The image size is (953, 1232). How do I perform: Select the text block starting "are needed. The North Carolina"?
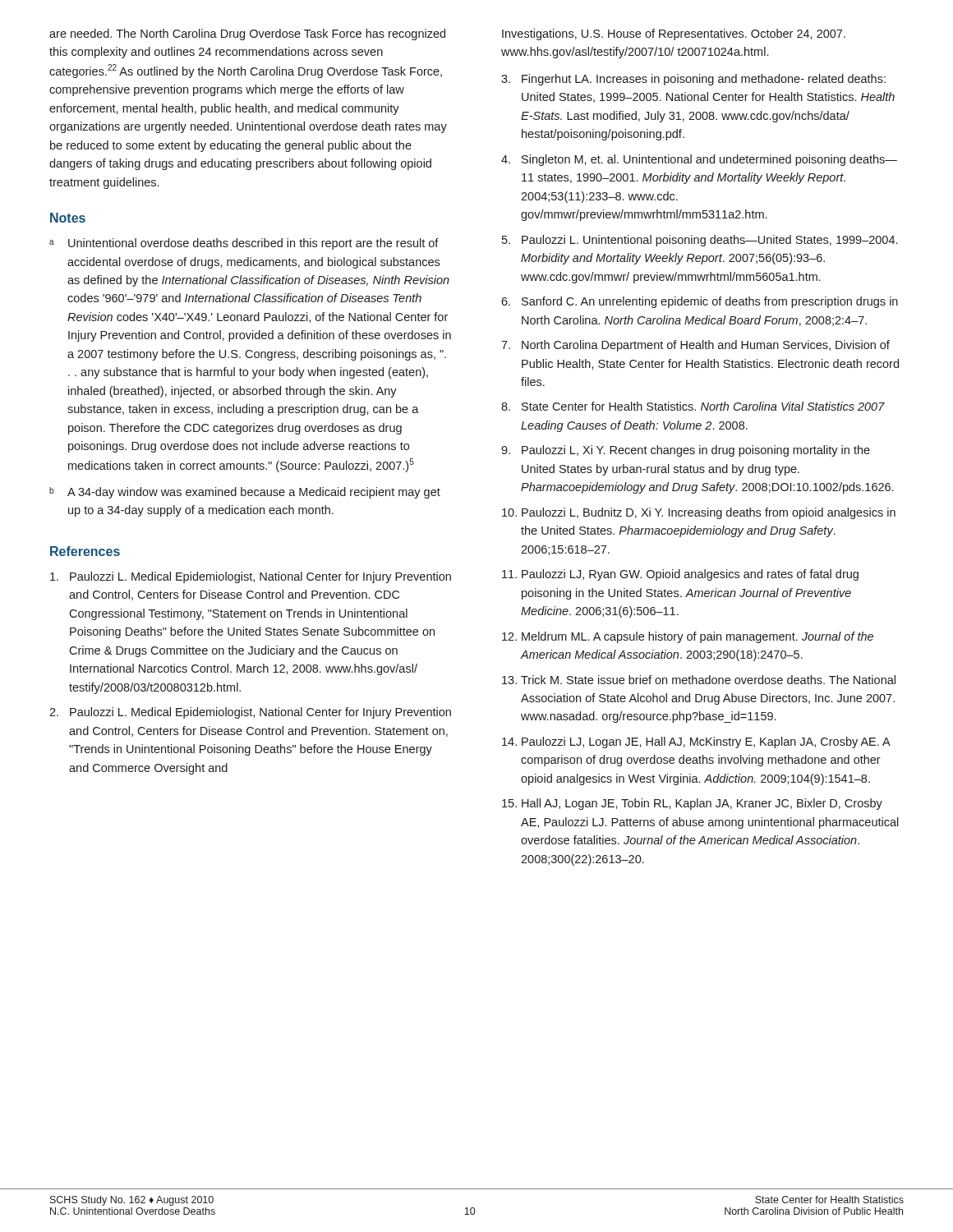(248, 108)
